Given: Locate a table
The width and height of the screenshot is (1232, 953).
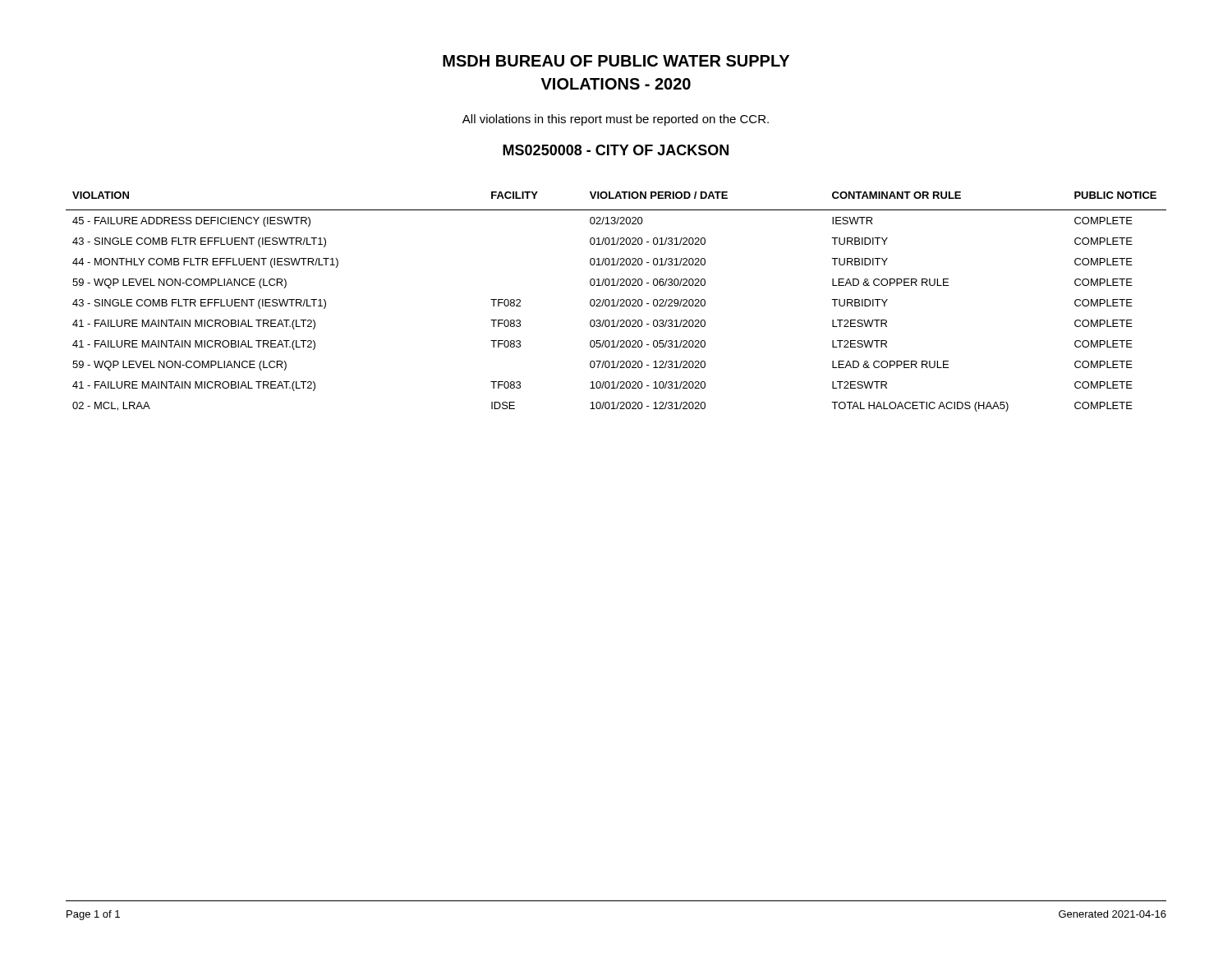Looking at the screenshot, I should [616, 300].
